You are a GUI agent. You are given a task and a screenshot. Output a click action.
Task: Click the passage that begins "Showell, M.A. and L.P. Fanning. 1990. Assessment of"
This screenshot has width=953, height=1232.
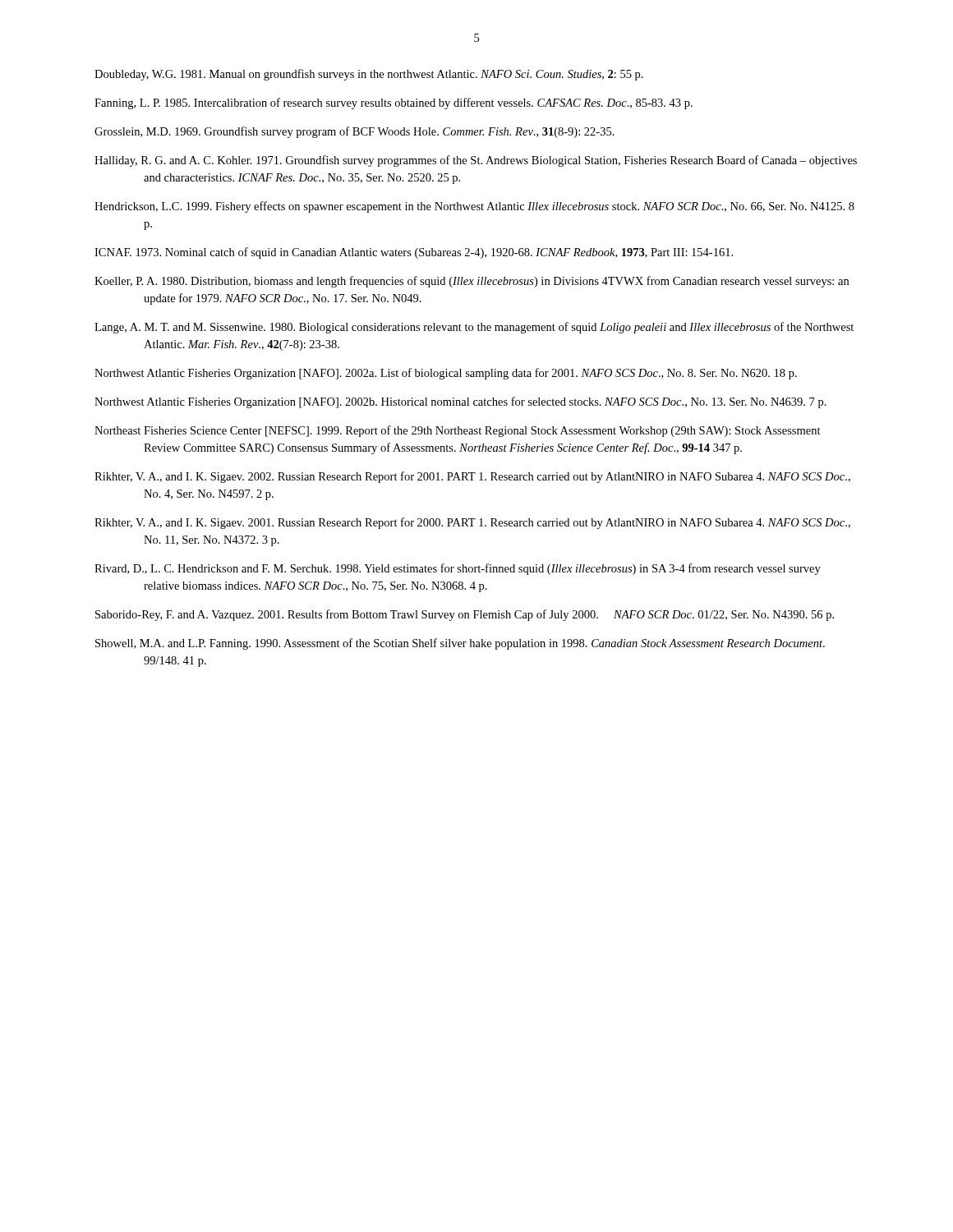coord(460,652)
